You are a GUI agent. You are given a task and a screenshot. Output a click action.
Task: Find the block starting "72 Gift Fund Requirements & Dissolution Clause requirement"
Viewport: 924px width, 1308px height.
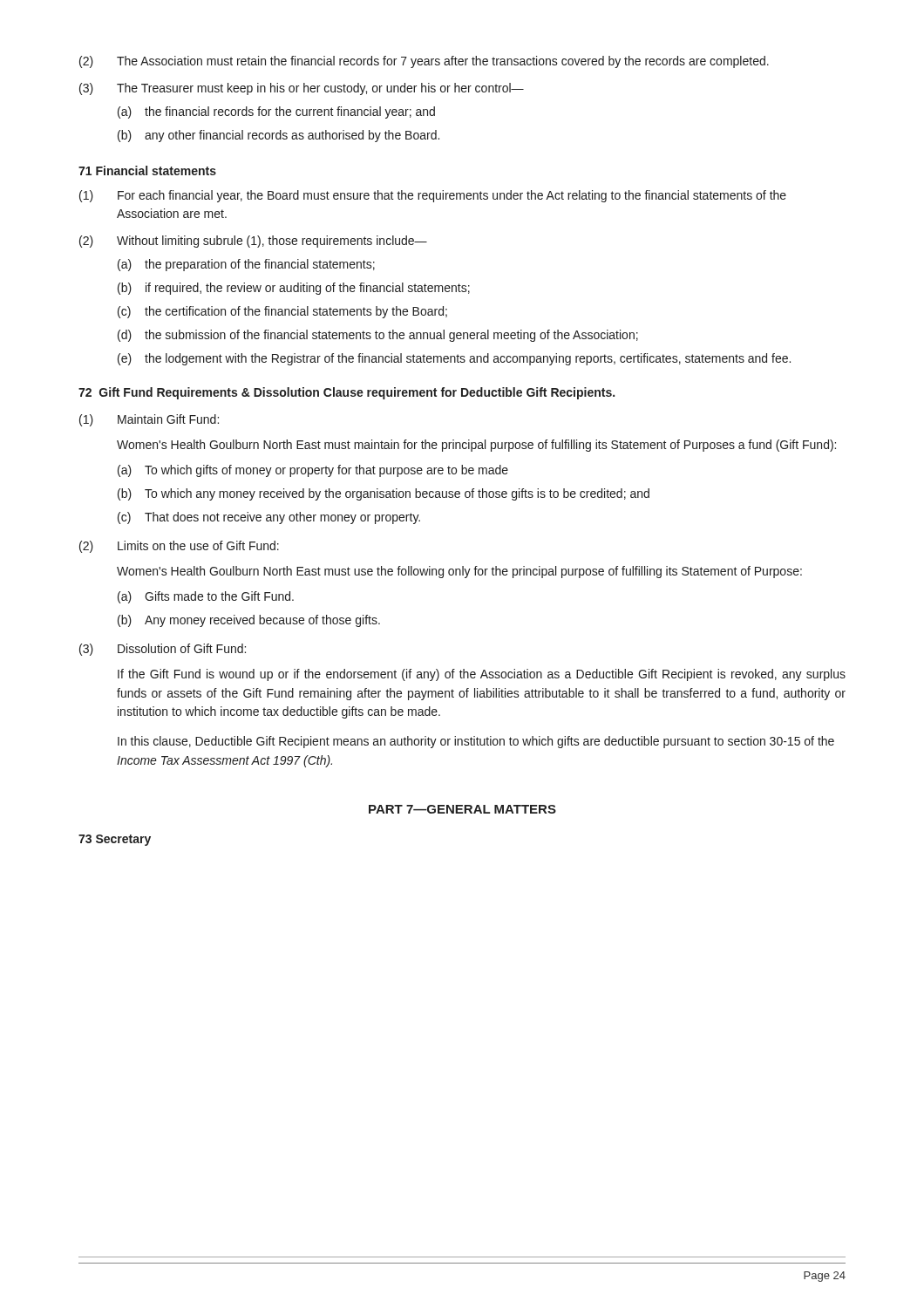click(x=347, y=392)
